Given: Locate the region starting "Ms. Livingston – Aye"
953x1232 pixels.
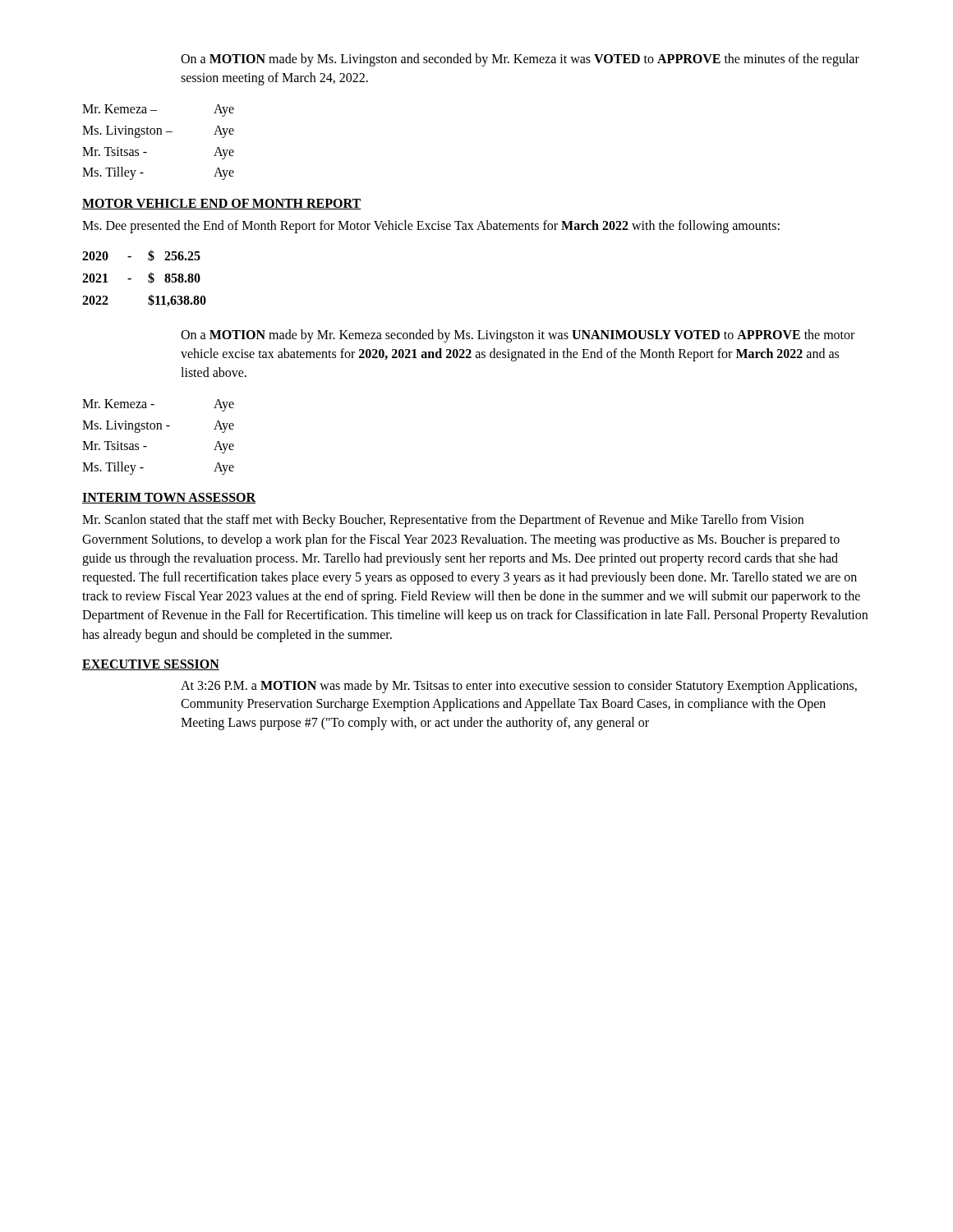Looking at the screenshot, I should (x=181, y=130).
